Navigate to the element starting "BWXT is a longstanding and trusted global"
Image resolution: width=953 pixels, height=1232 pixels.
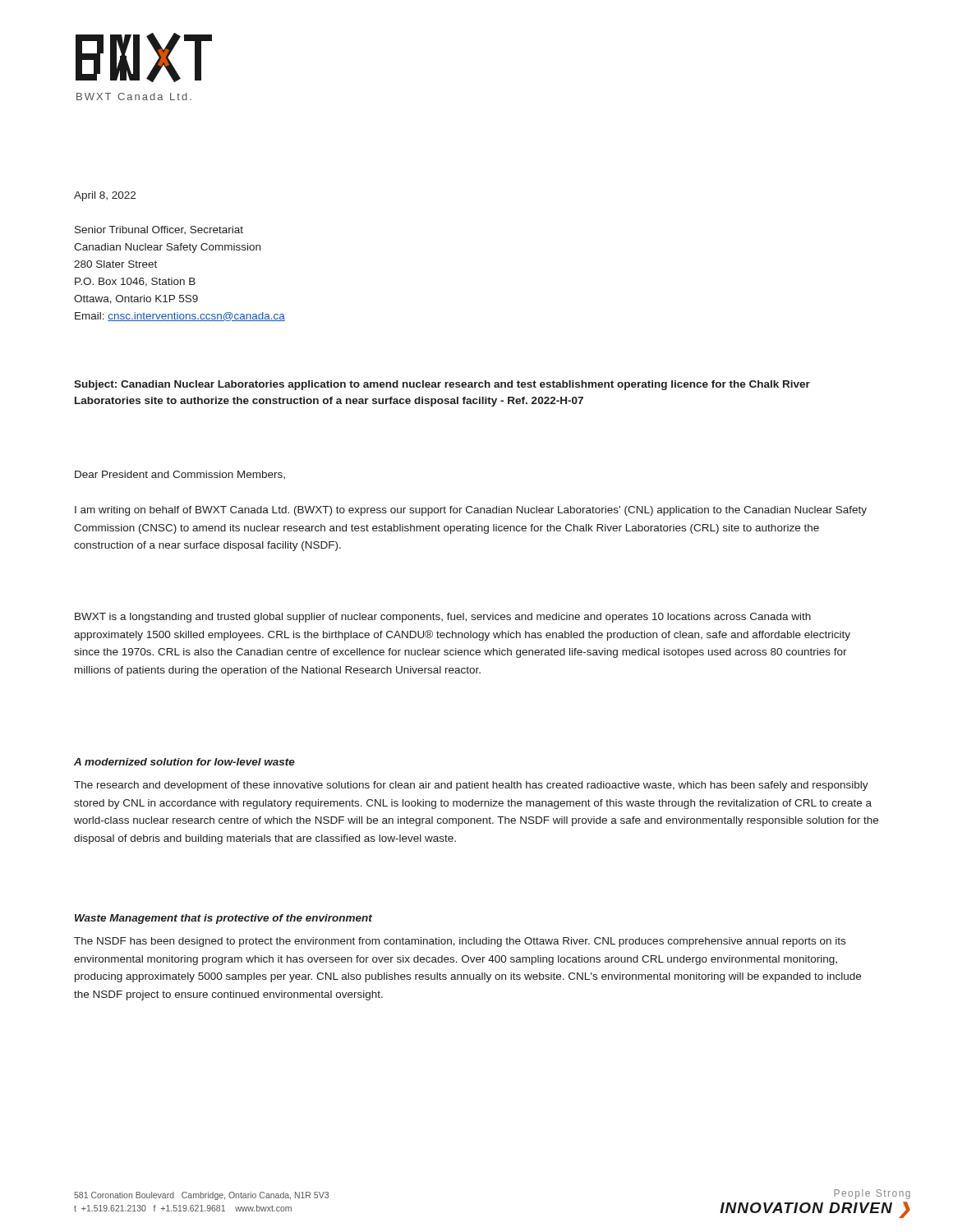point(462,643)
